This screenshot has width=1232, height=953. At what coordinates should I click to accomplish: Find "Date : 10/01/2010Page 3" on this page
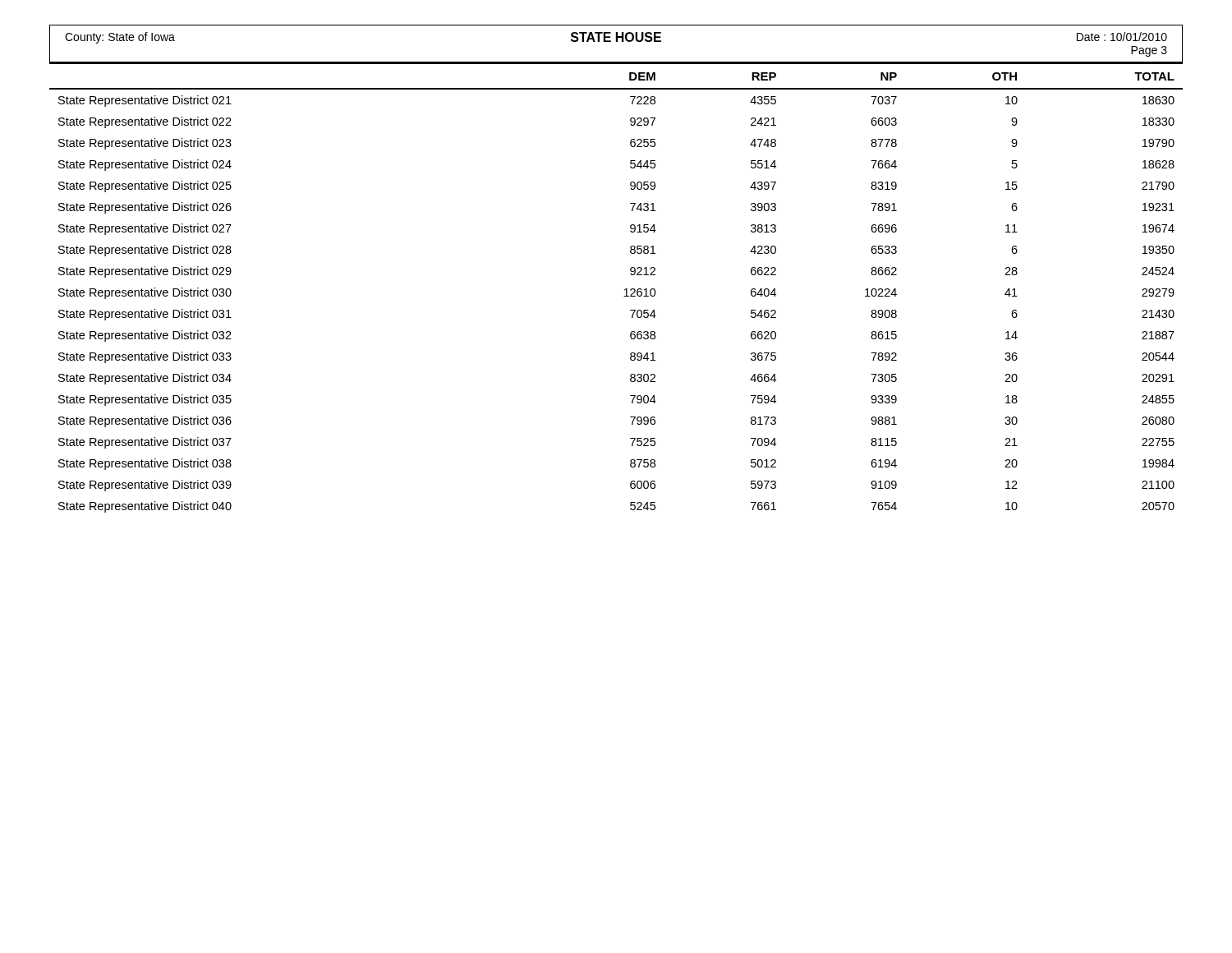1121,44
